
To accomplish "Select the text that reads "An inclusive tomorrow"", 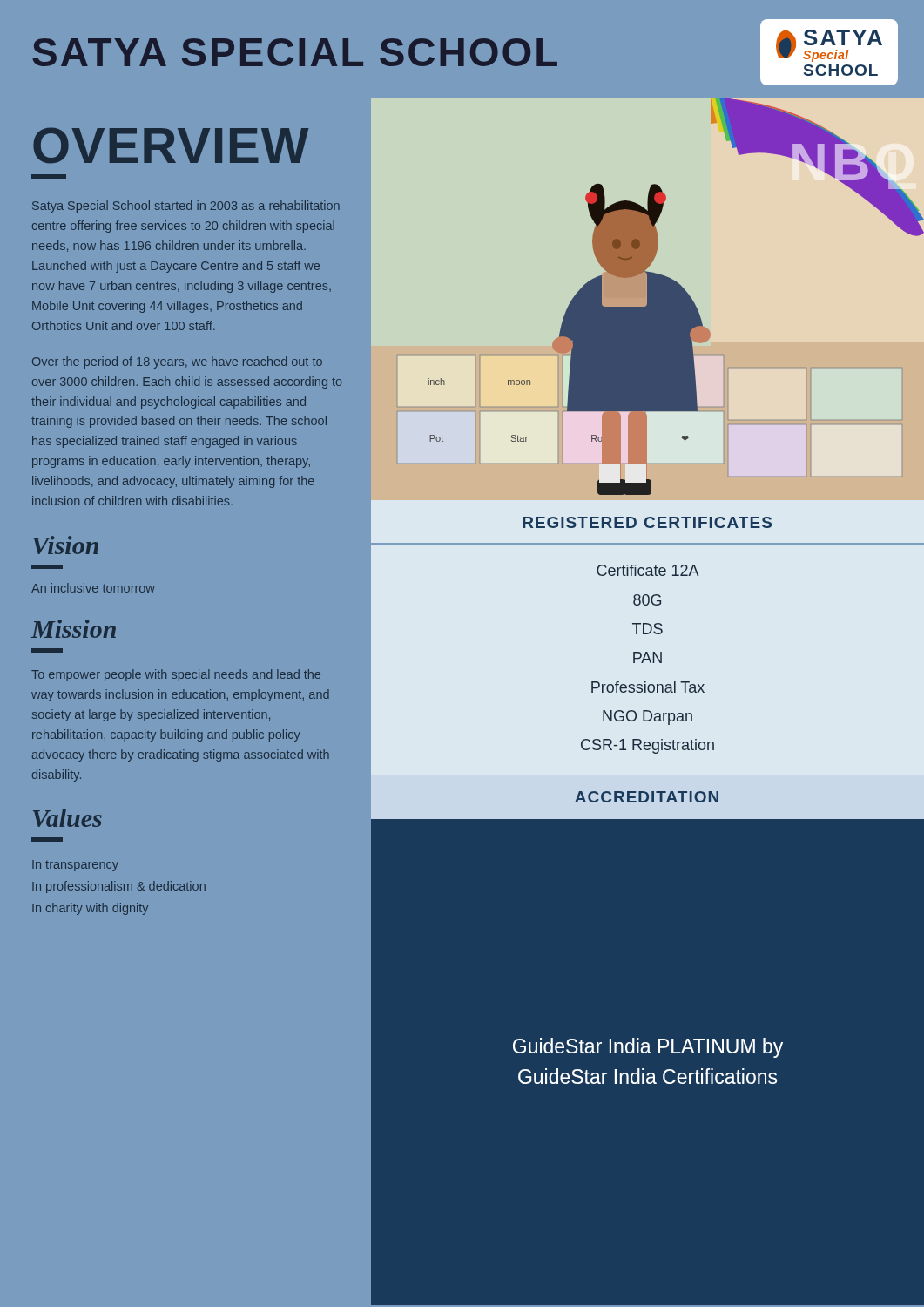I will click(93, 588).
